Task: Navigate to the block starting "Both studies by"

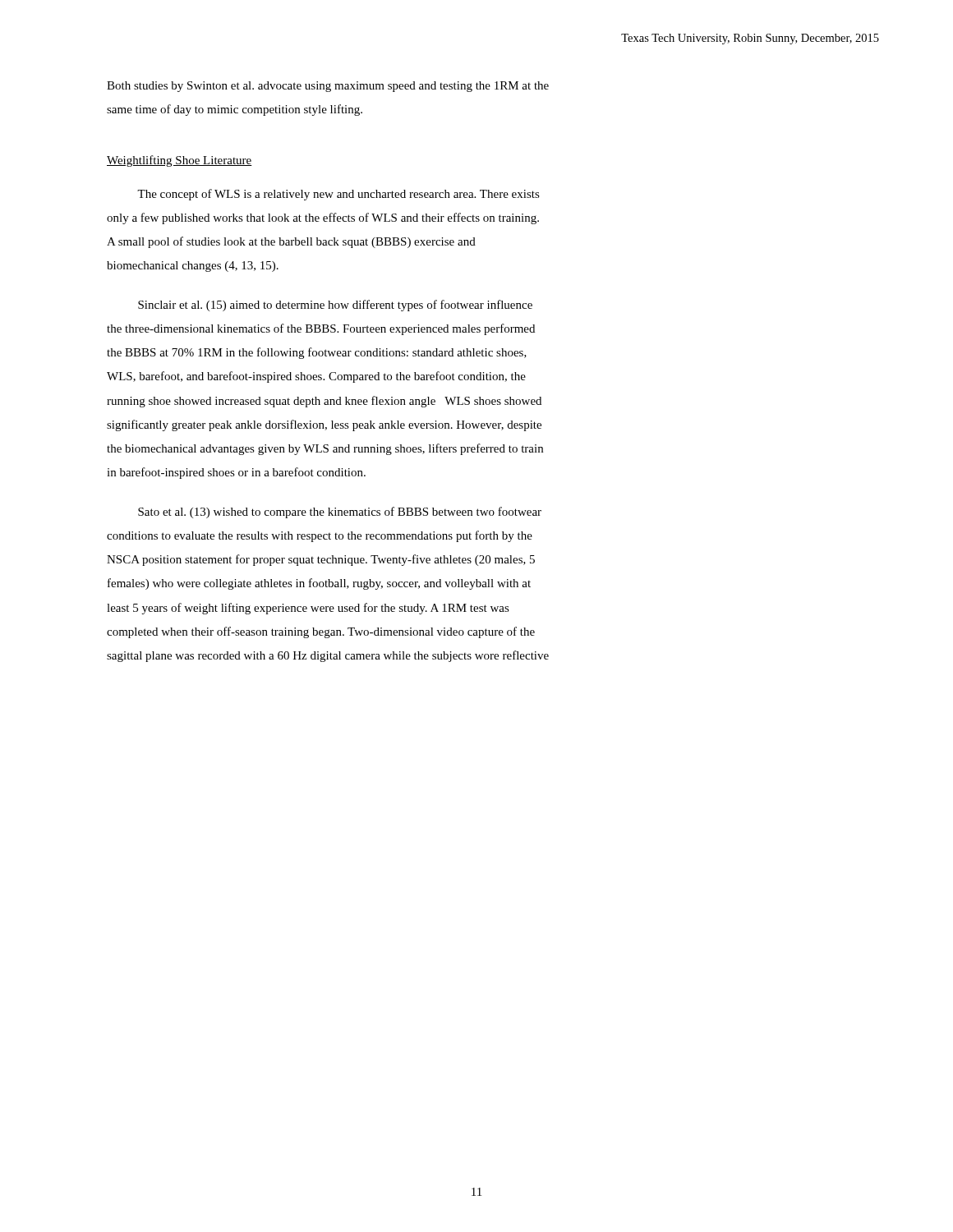Action: (476, 98)
